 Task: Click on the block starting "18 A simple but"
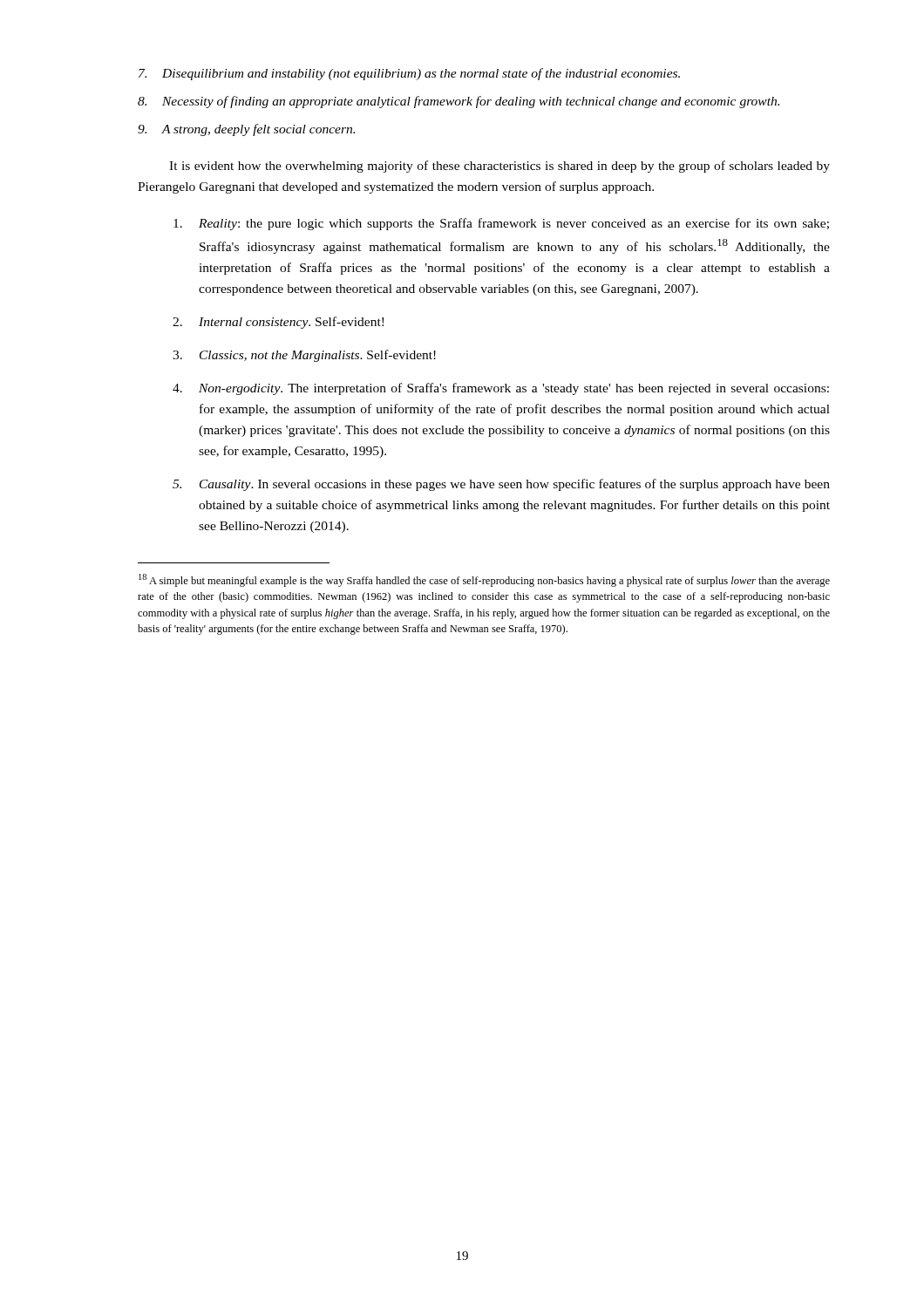coord(484,600)
